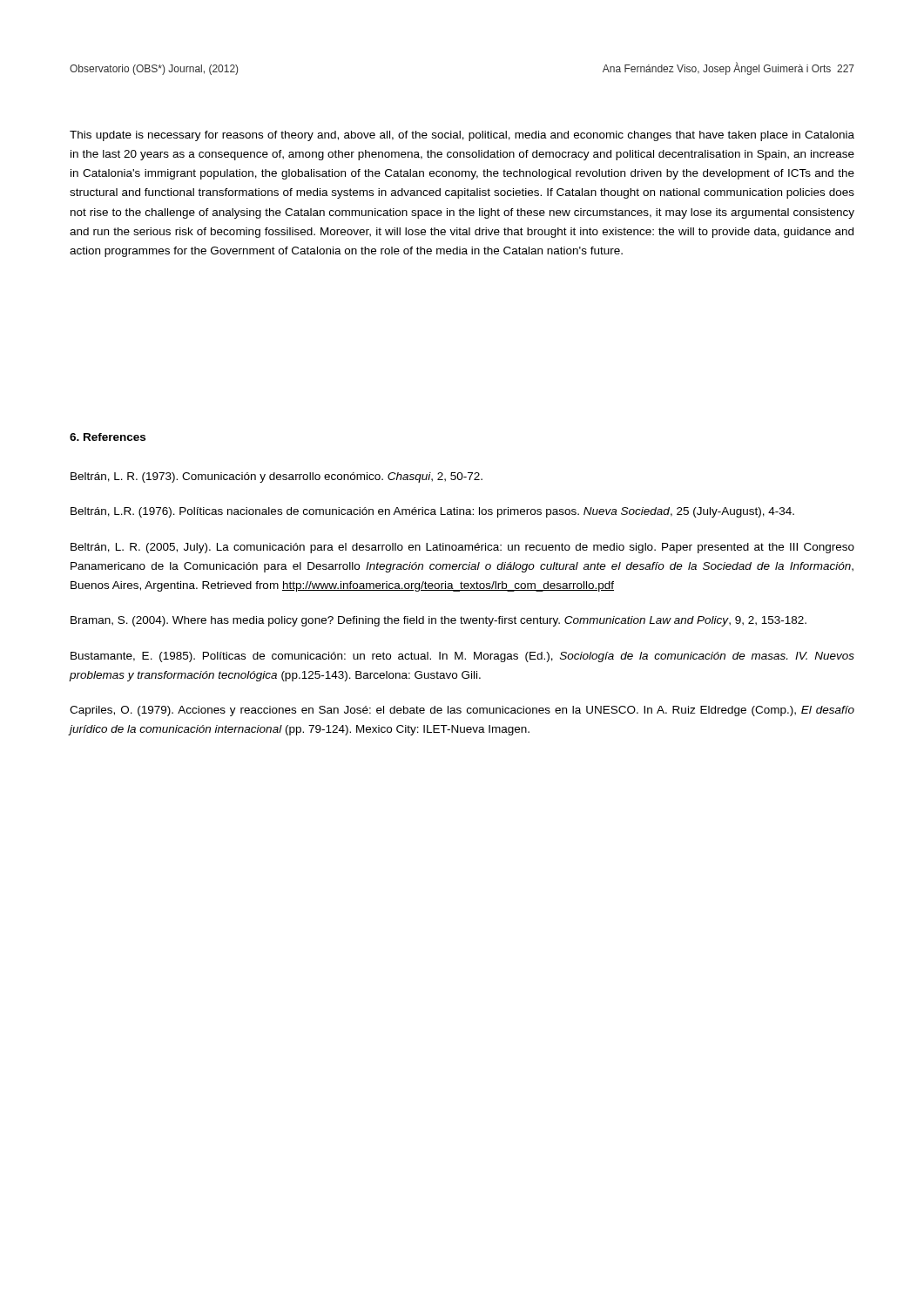Click on the block starting "Beltrán, L. R. (2005,"
The height and width of the screenshot is (1307, 924).
pyautogui.click(x=462, y=566)
